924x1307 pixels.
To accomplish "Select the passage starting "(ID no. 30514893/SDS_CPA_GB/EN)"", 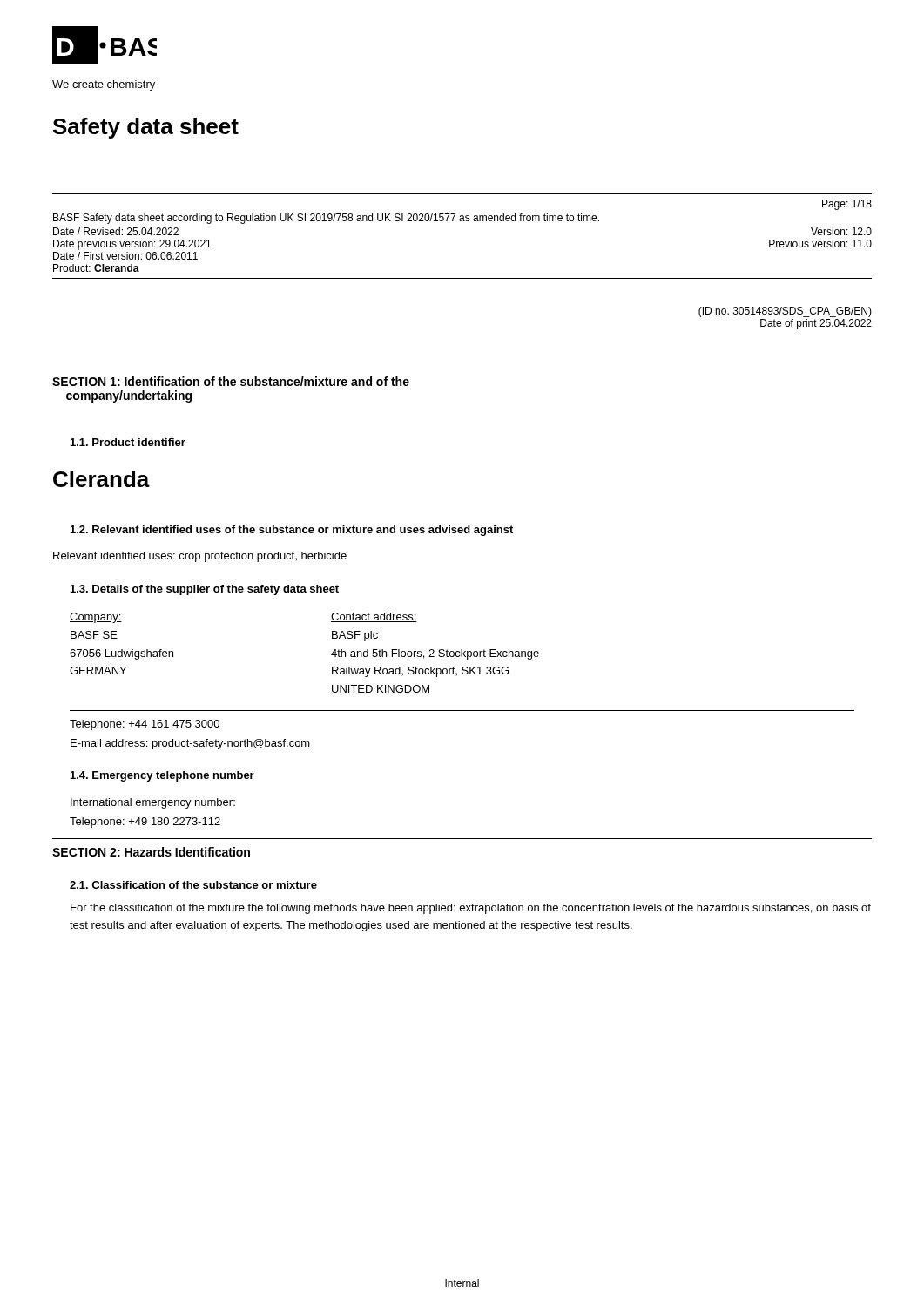I will click(x=785, y=317).
